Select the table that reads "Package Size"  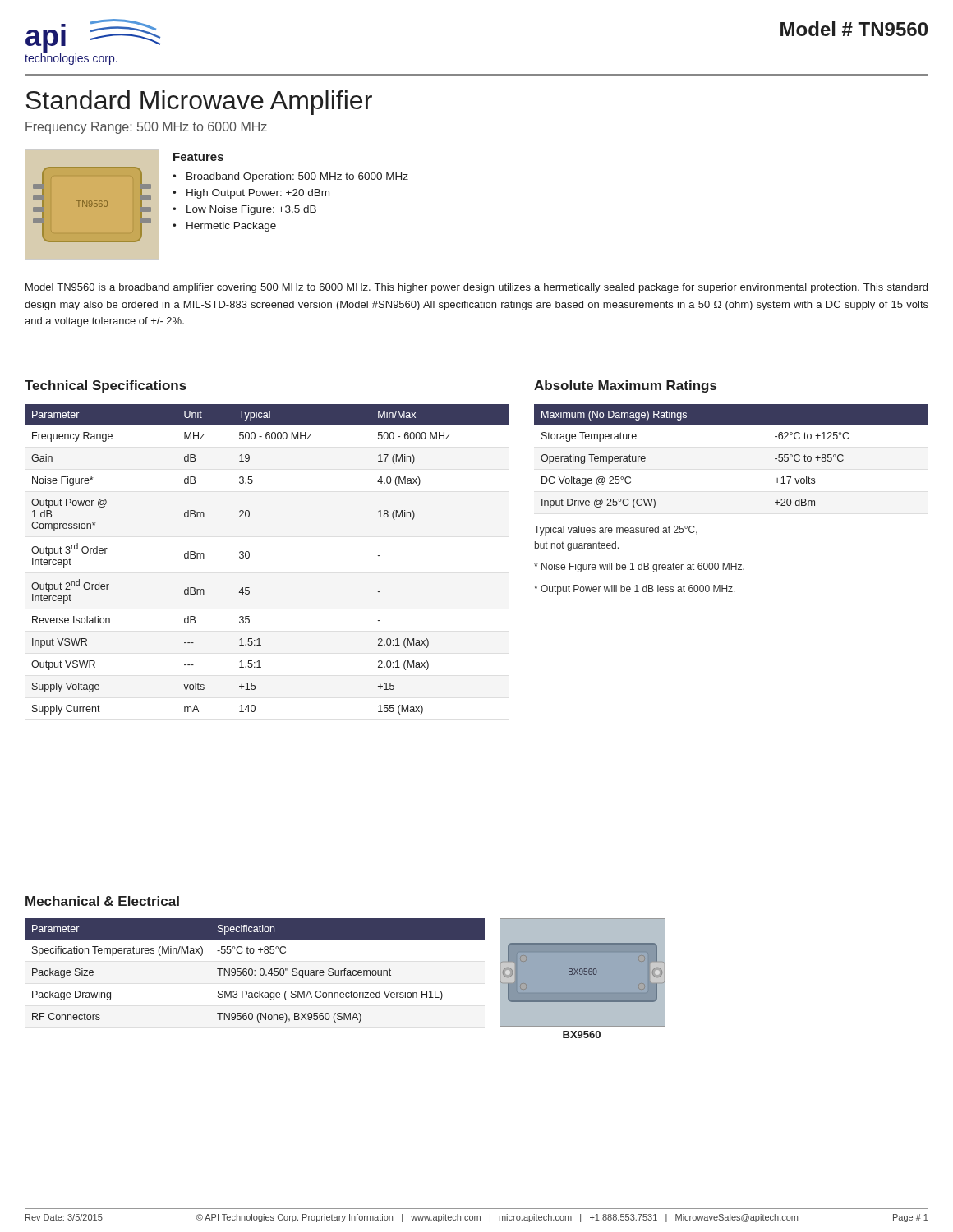pyautogui.click(x=255, y=973)
